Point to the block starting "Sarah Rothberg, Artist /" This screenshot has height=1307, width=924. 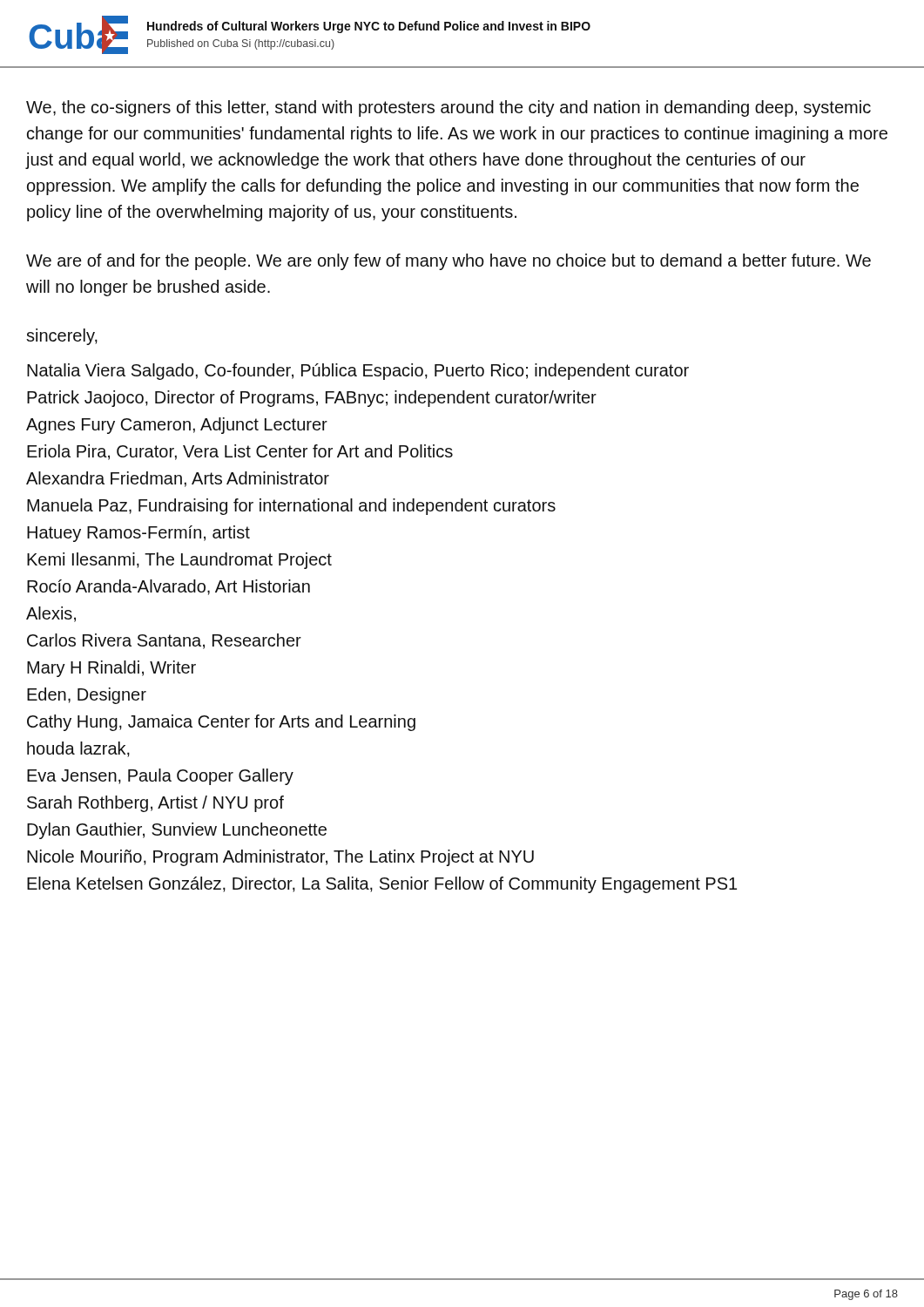pyautogui.click(x=155, y=802)
